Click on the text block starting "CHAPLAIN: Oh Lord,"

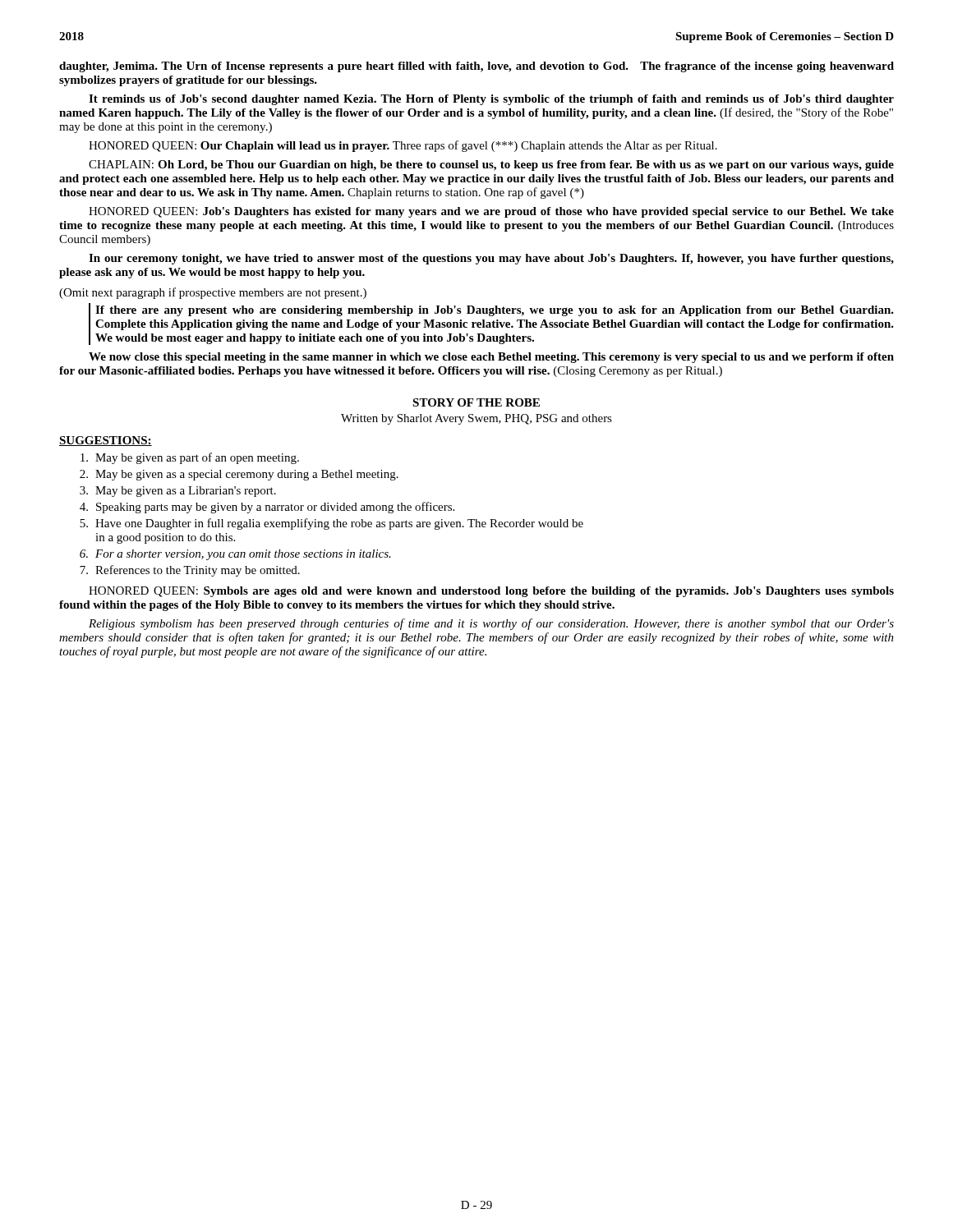[476, 179]
